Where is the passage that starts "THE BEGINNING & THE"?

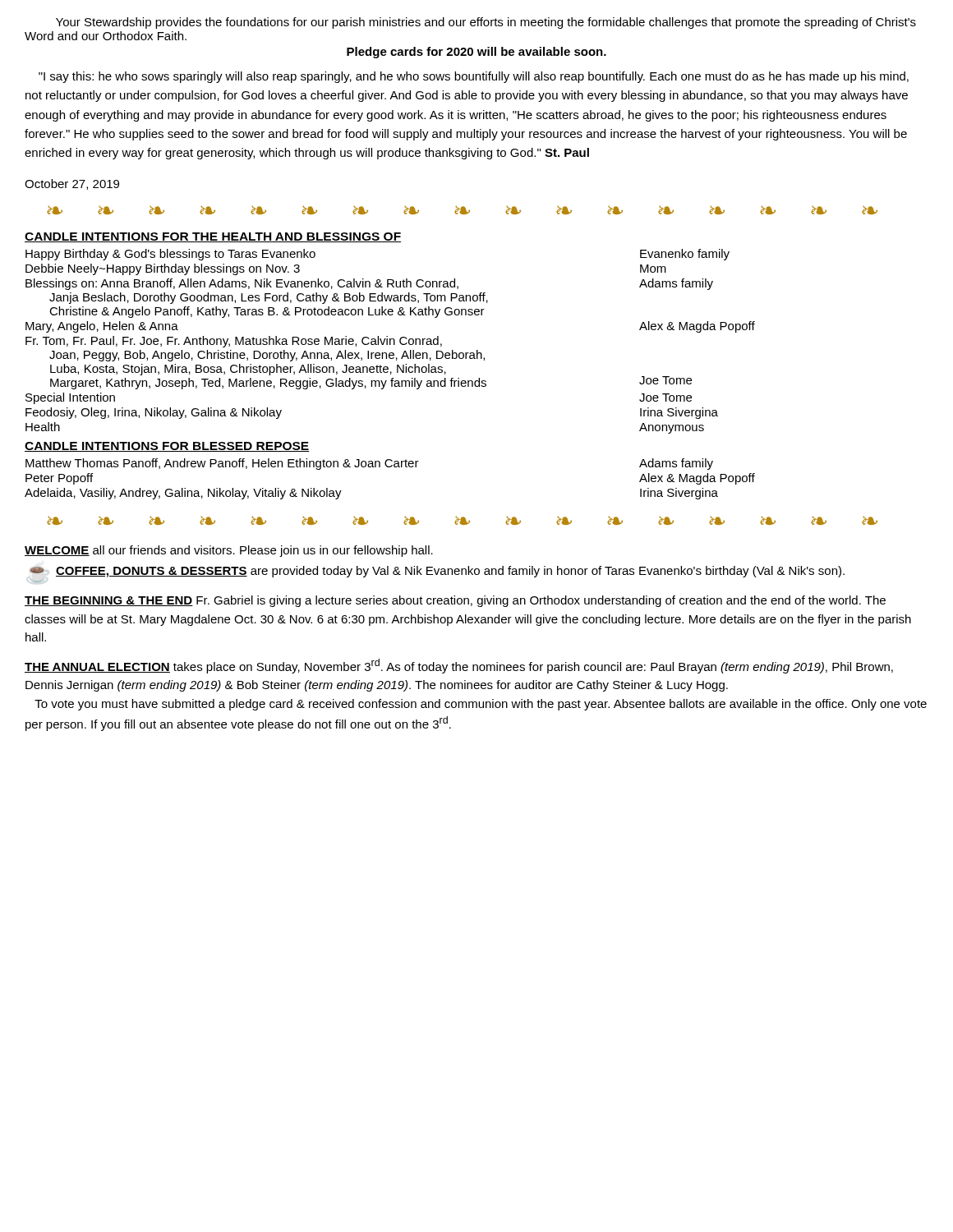pyautogui.click(x=468, y=619)
